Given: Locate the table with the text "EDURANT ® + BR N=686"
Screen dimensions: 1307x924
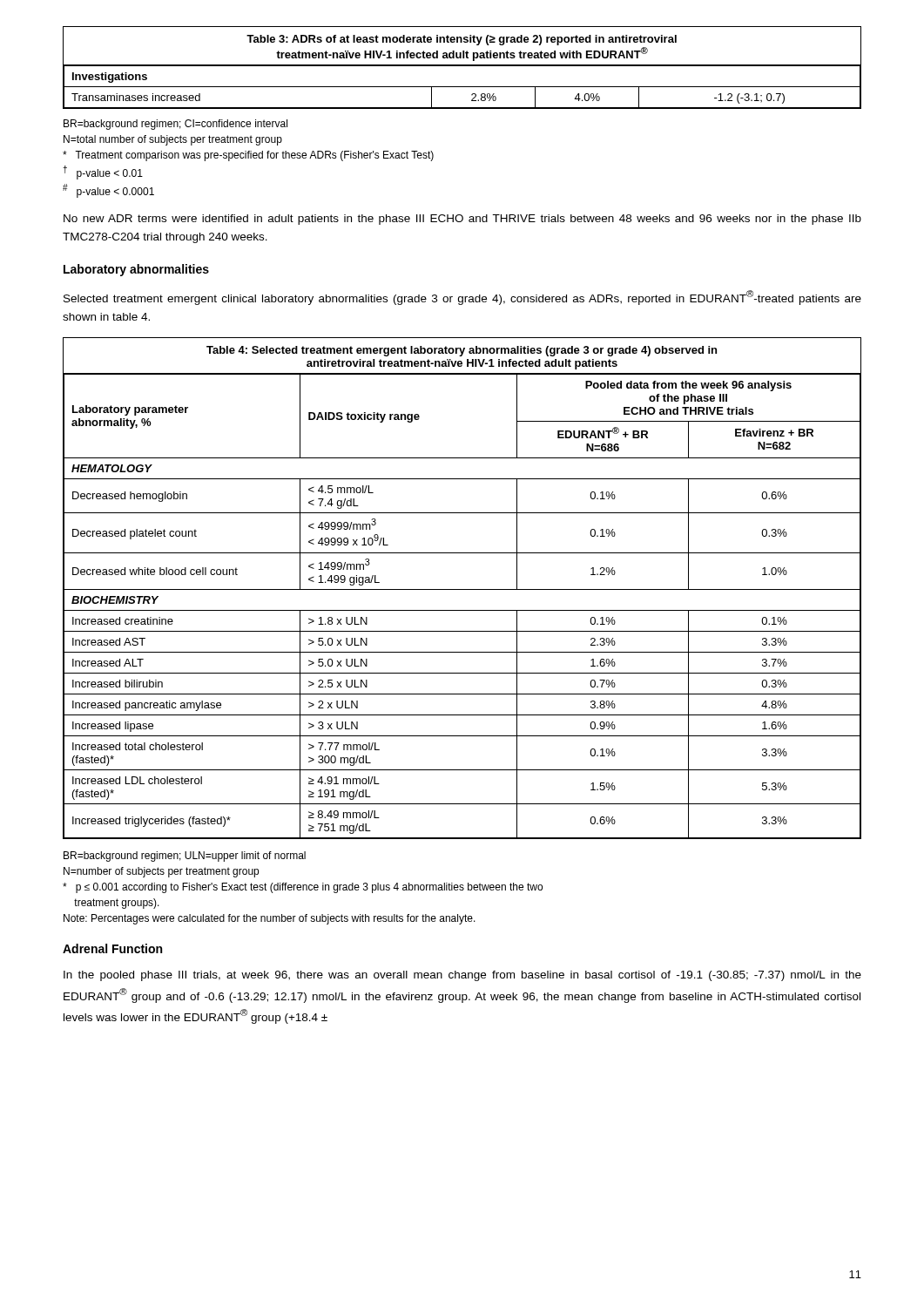Looking at the screenshot, I should click(462, 588).
